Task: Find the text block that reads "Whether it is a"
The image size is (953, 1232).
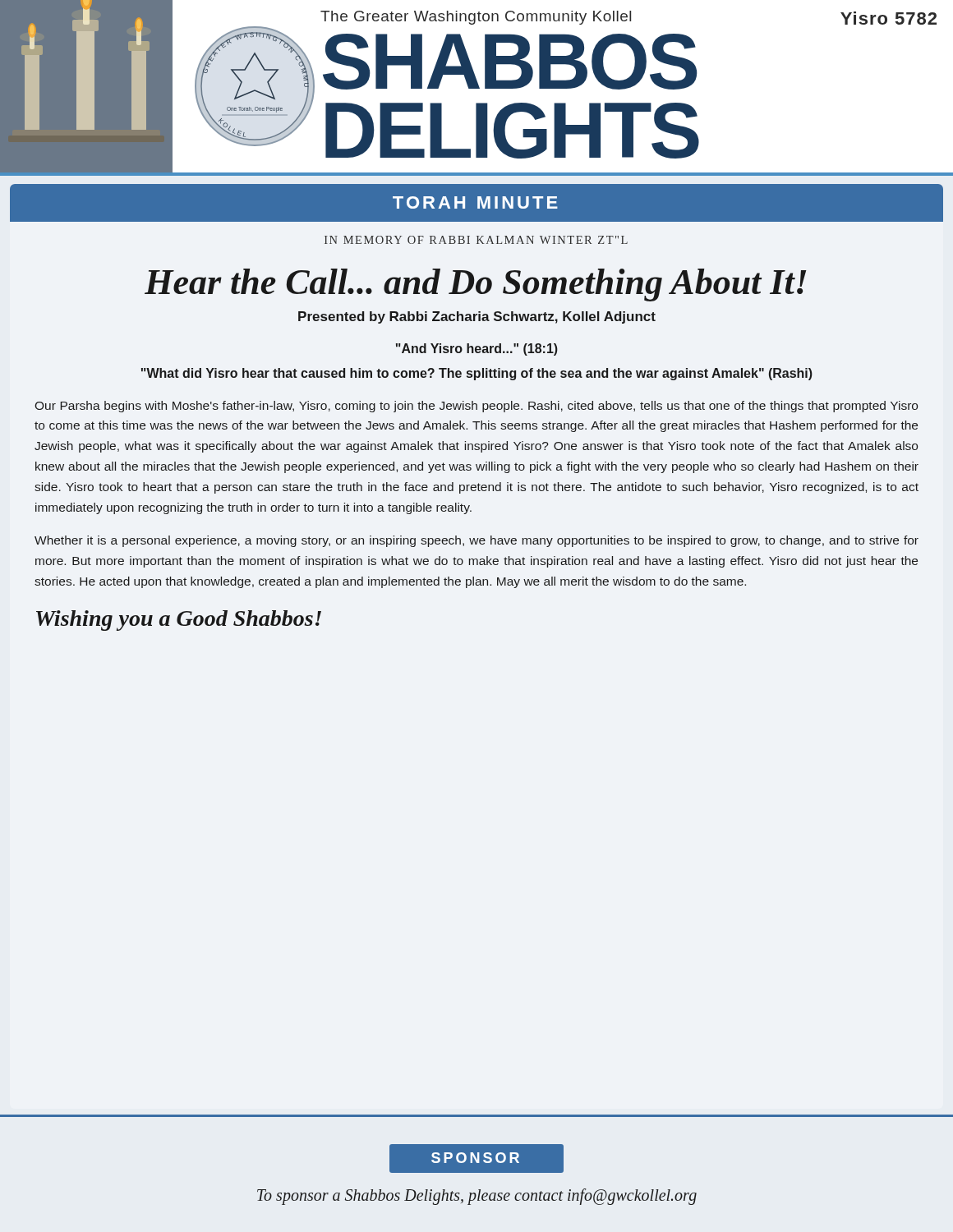Action: [x=476, y=561]
